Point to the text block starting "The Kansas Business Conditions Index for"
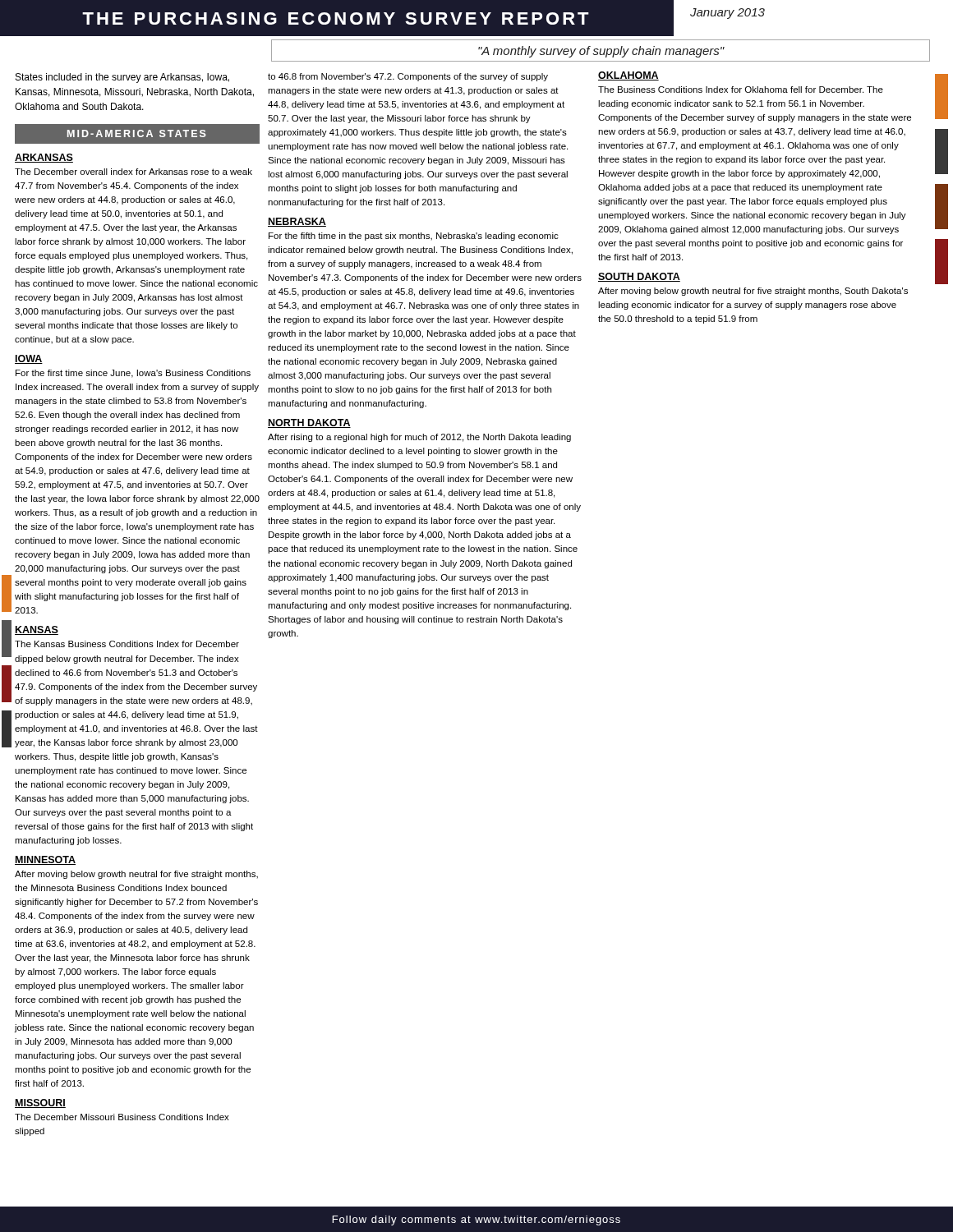953x1232 pixels. pyautogui.click(x=136, y=742)
